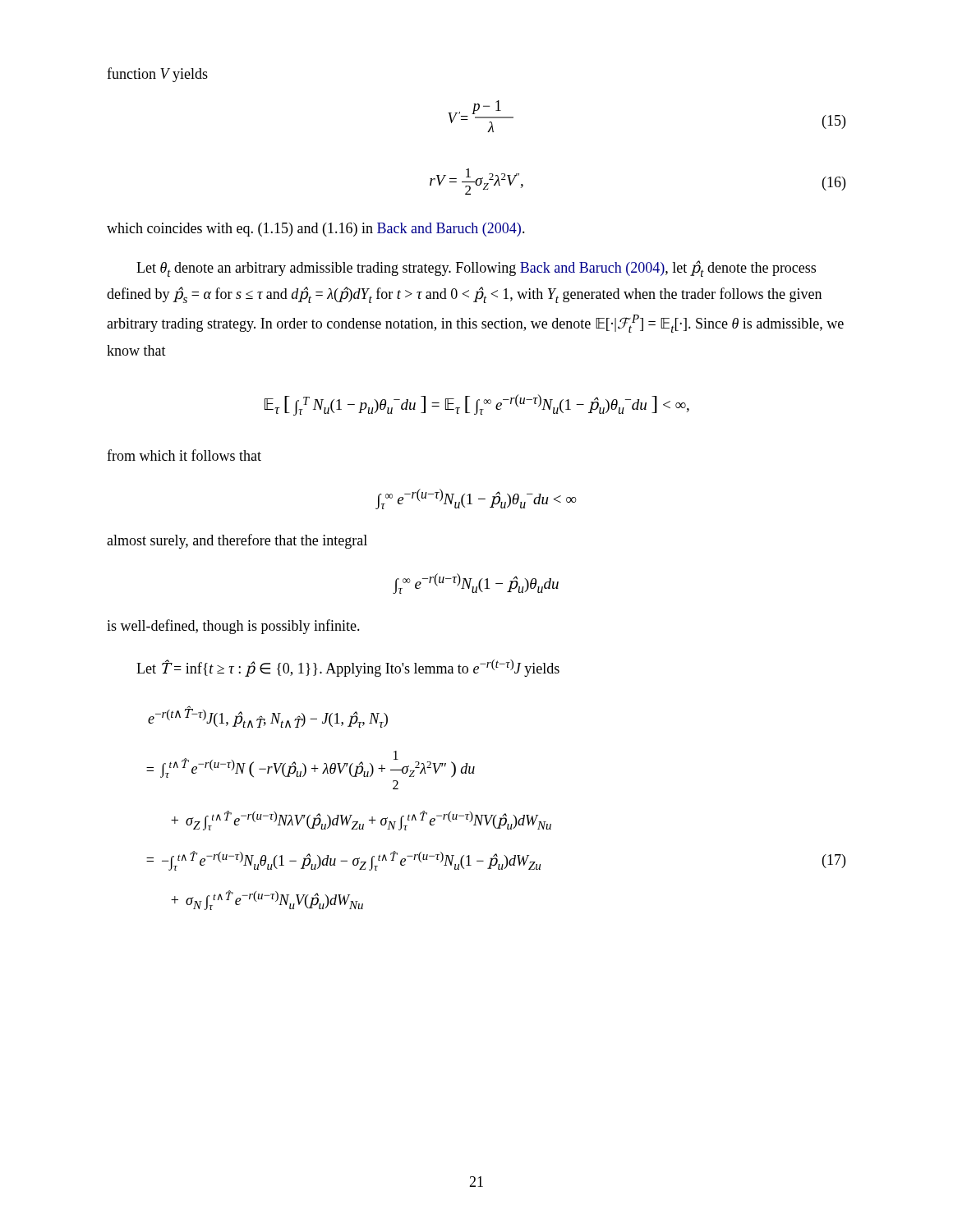This screenshot has width=953, height=1232.
Task: Locate the text block containing "is well-defined, though is possibly"
Action: coord(234,626)
